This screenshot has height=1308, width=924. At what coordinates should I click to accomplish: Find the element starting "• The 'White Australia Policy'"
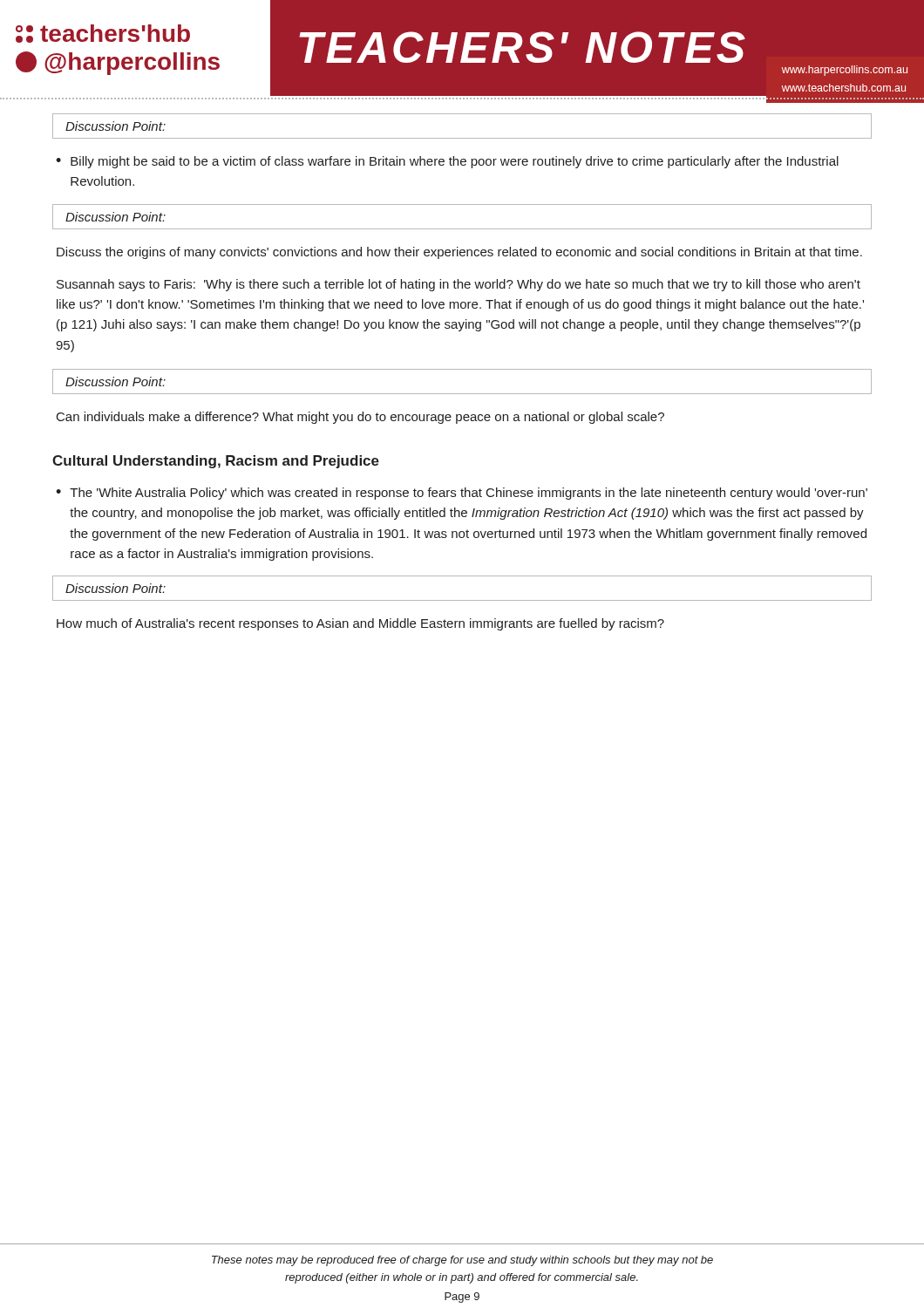point(464,523)
